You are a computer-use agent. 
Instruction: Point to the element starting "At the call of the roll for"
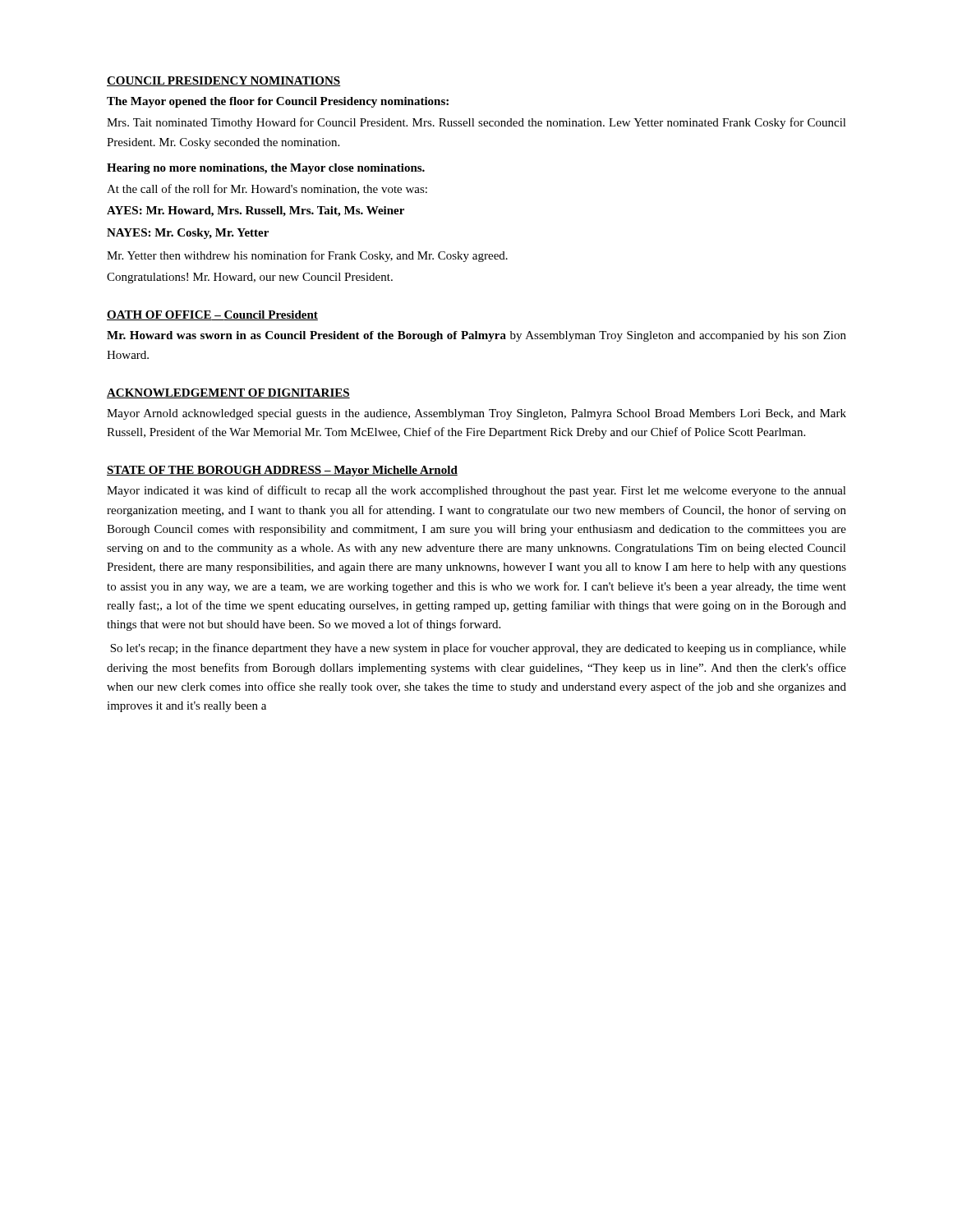tap(267, 189)
